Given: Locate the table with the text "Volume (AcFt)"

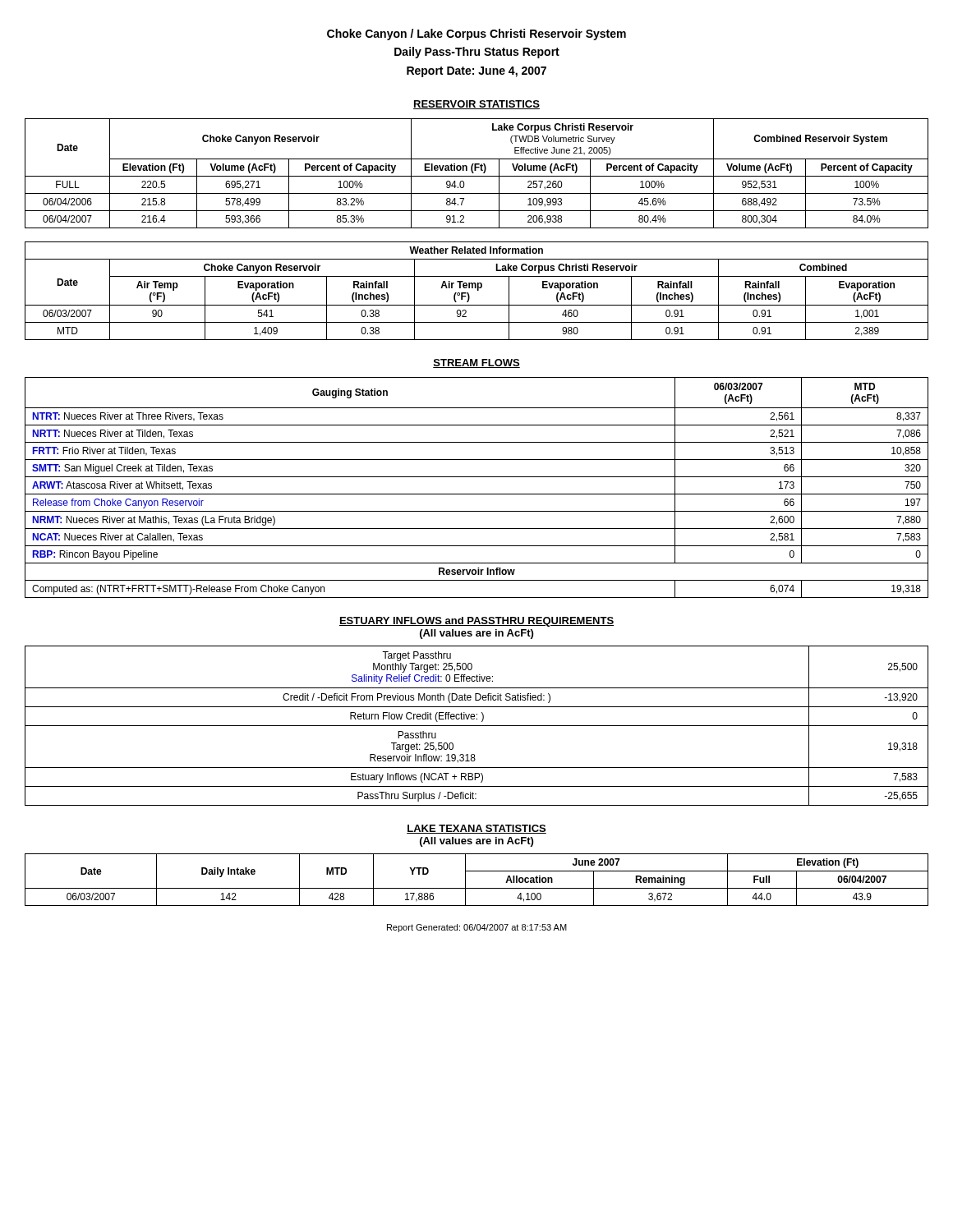Looking at the screenshot, I should (x=476, y=173).
